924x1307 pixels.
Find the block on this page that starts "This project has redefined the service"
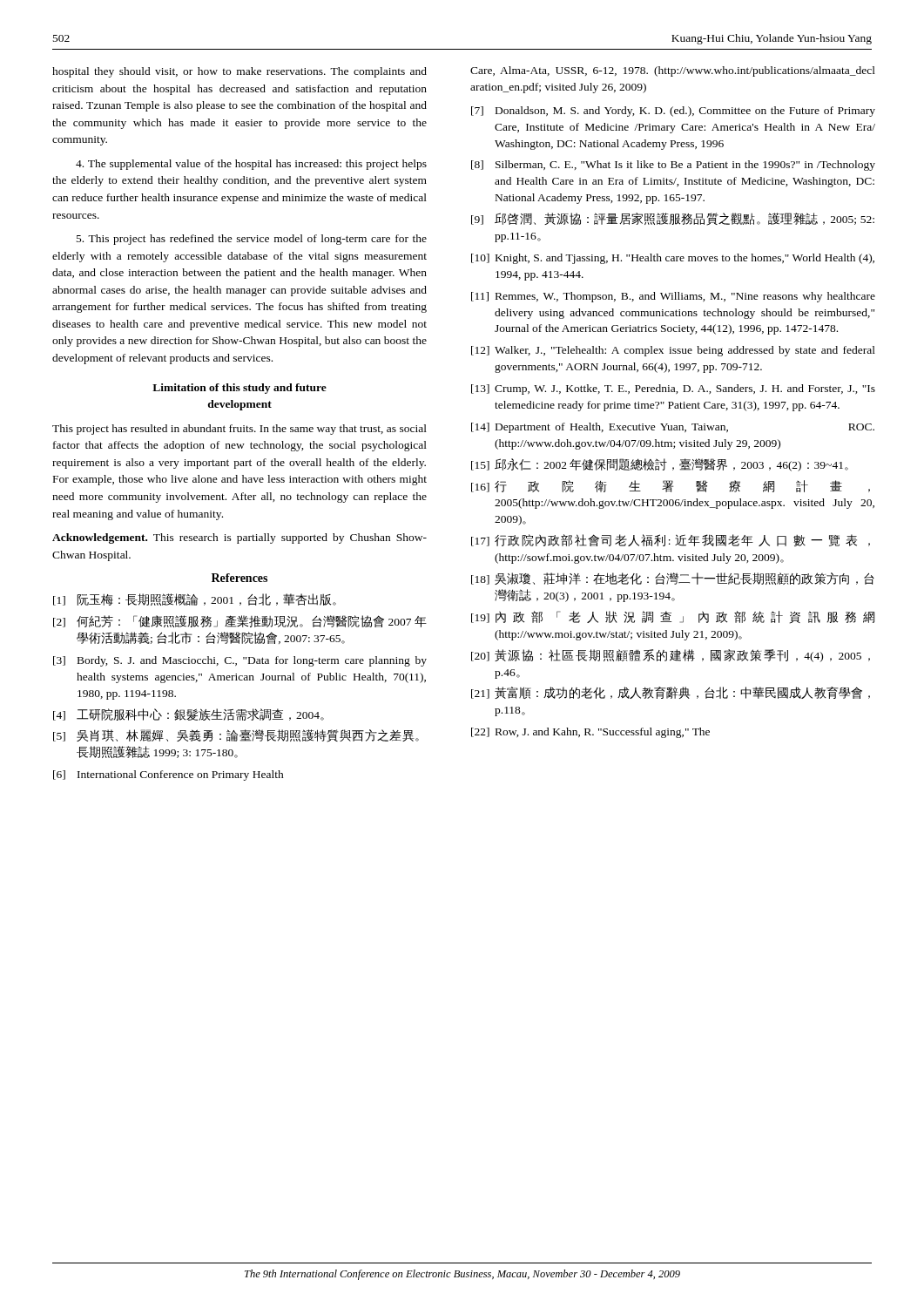click(x=240, y=298)
